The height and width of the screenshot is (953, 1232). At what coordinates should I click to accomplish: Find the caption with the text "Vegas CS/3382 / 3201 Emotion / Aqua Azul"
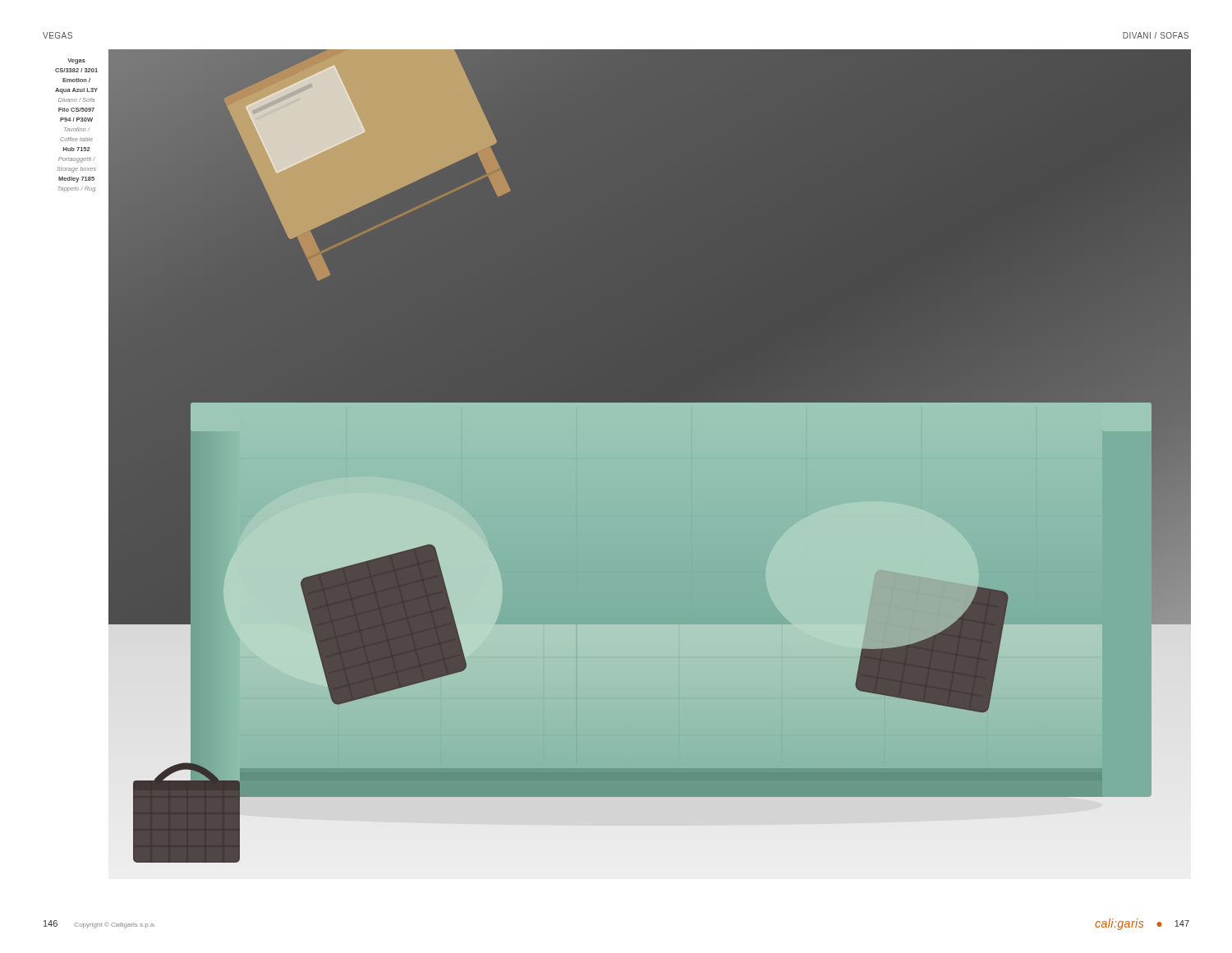point(76,124)
